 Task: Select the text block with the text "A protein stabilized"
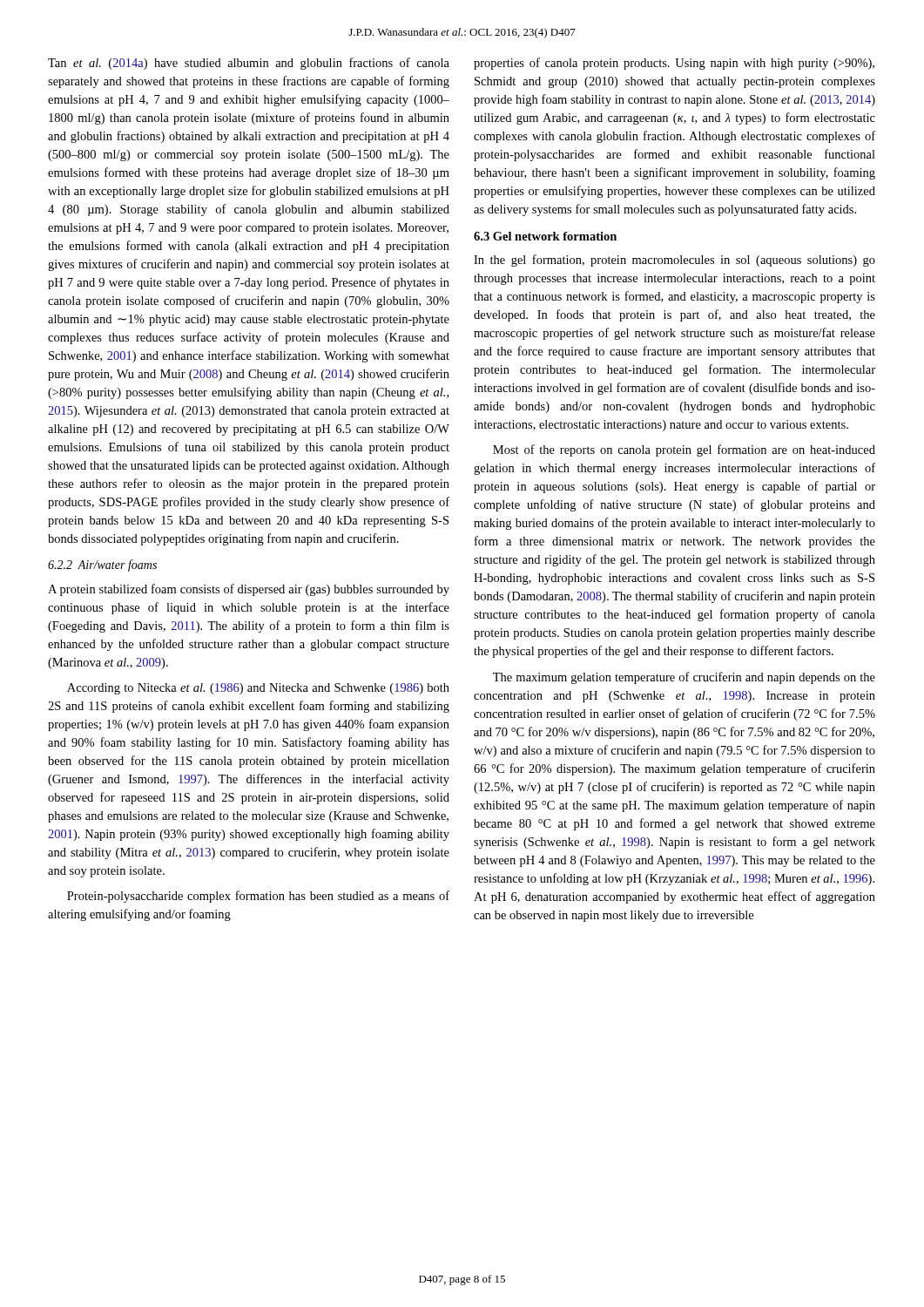[249, 752]
